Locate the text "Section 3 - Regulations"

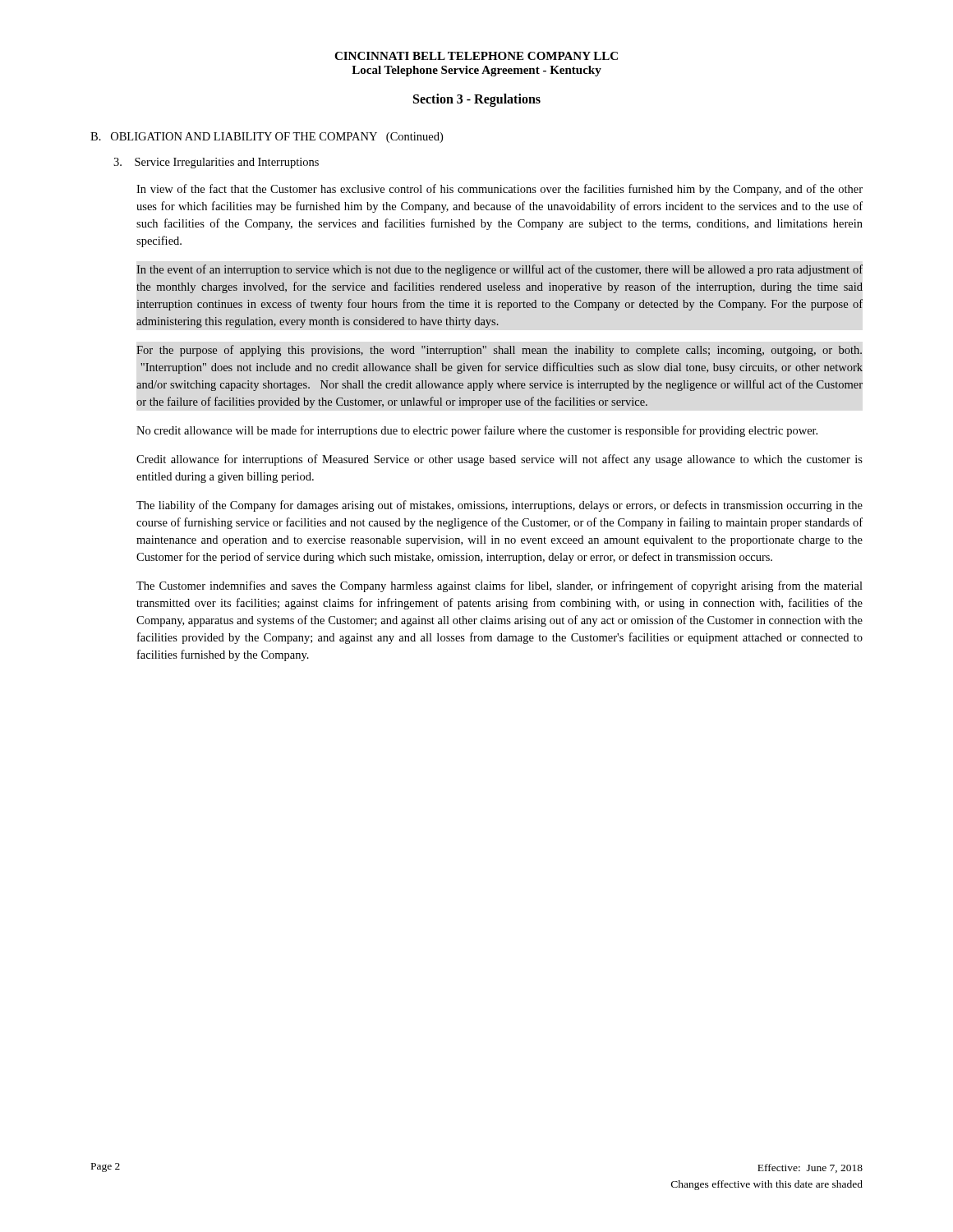point(476,99)
